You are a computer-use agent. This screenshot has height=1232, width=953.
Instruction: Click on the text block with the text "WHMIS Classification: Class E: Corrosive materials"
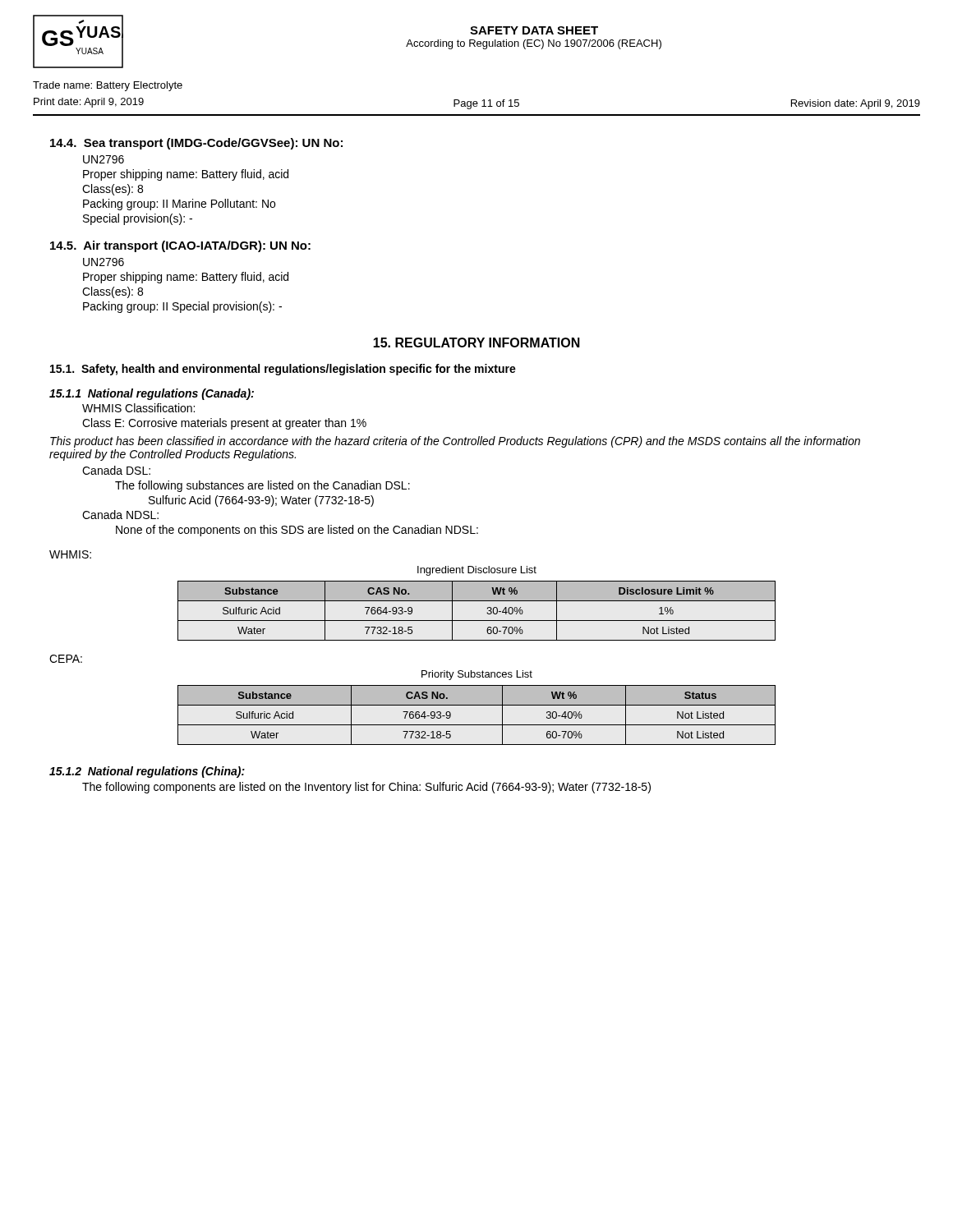click(x=138, y=408)
